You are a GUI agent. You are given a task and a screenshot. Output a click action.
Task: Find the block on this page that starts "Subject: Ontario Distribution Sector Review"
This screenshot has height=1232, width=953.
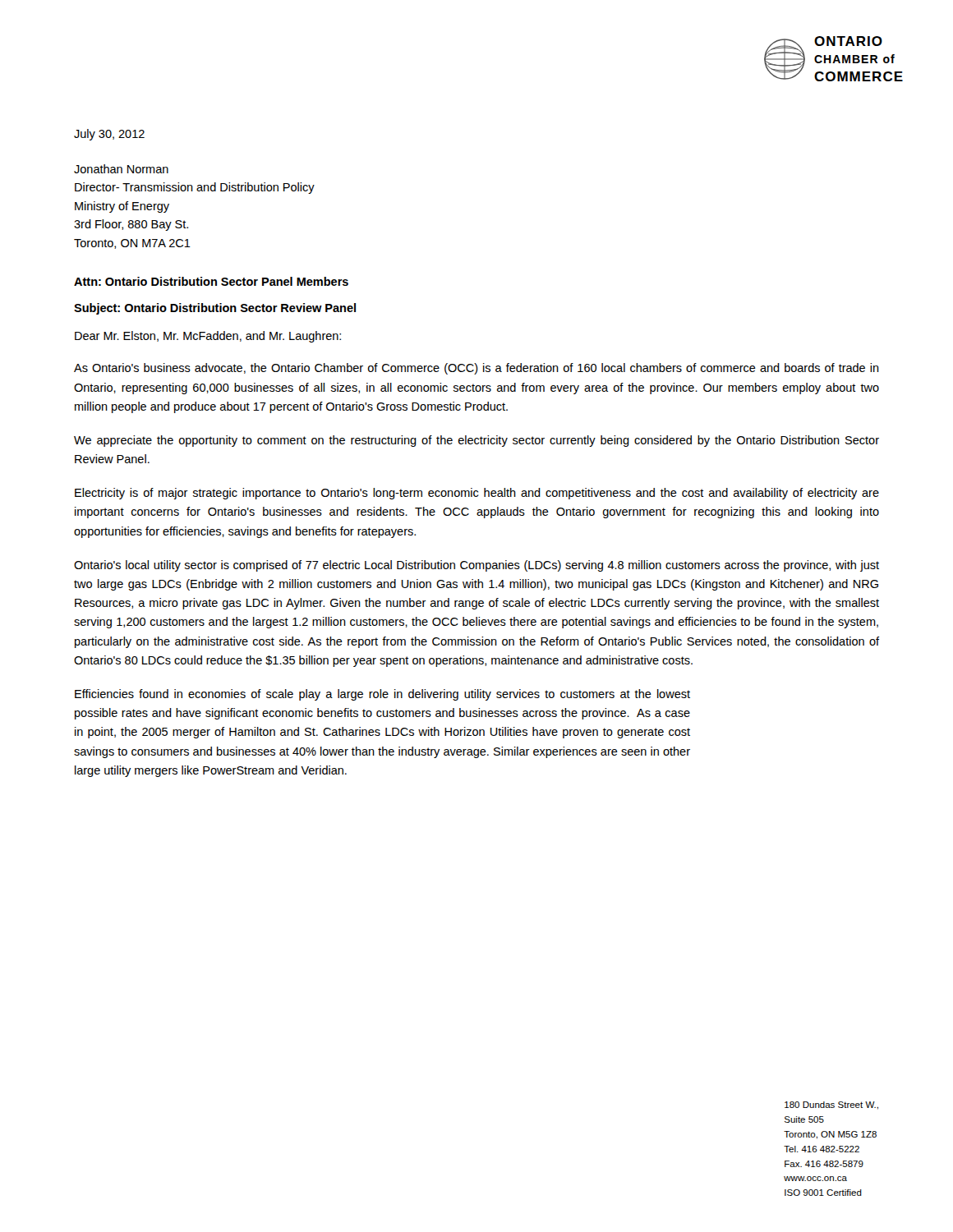click(x=215, y=308)
